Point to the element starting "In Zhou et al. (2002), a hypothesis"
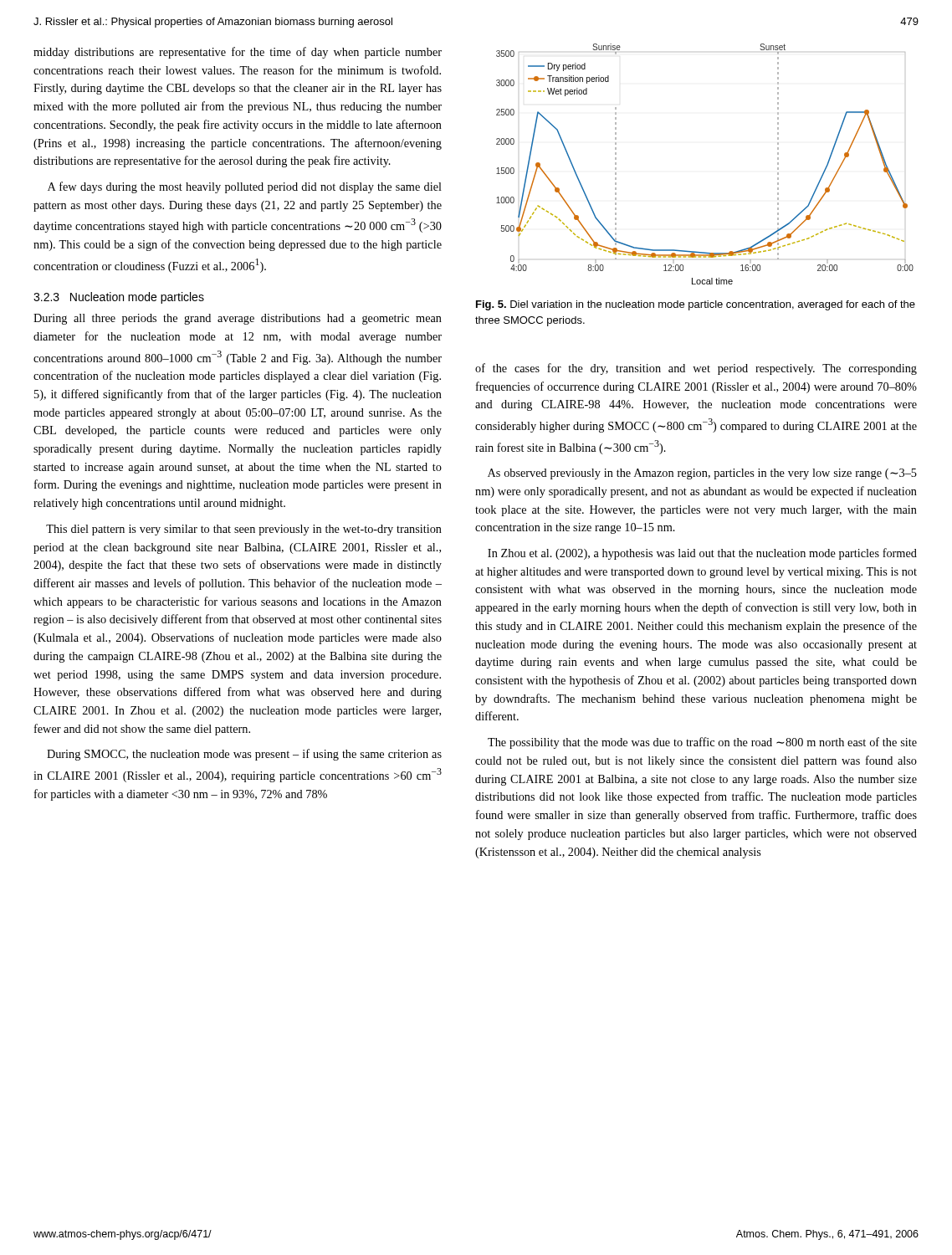The image size is (952, 1255). point(696,635)
